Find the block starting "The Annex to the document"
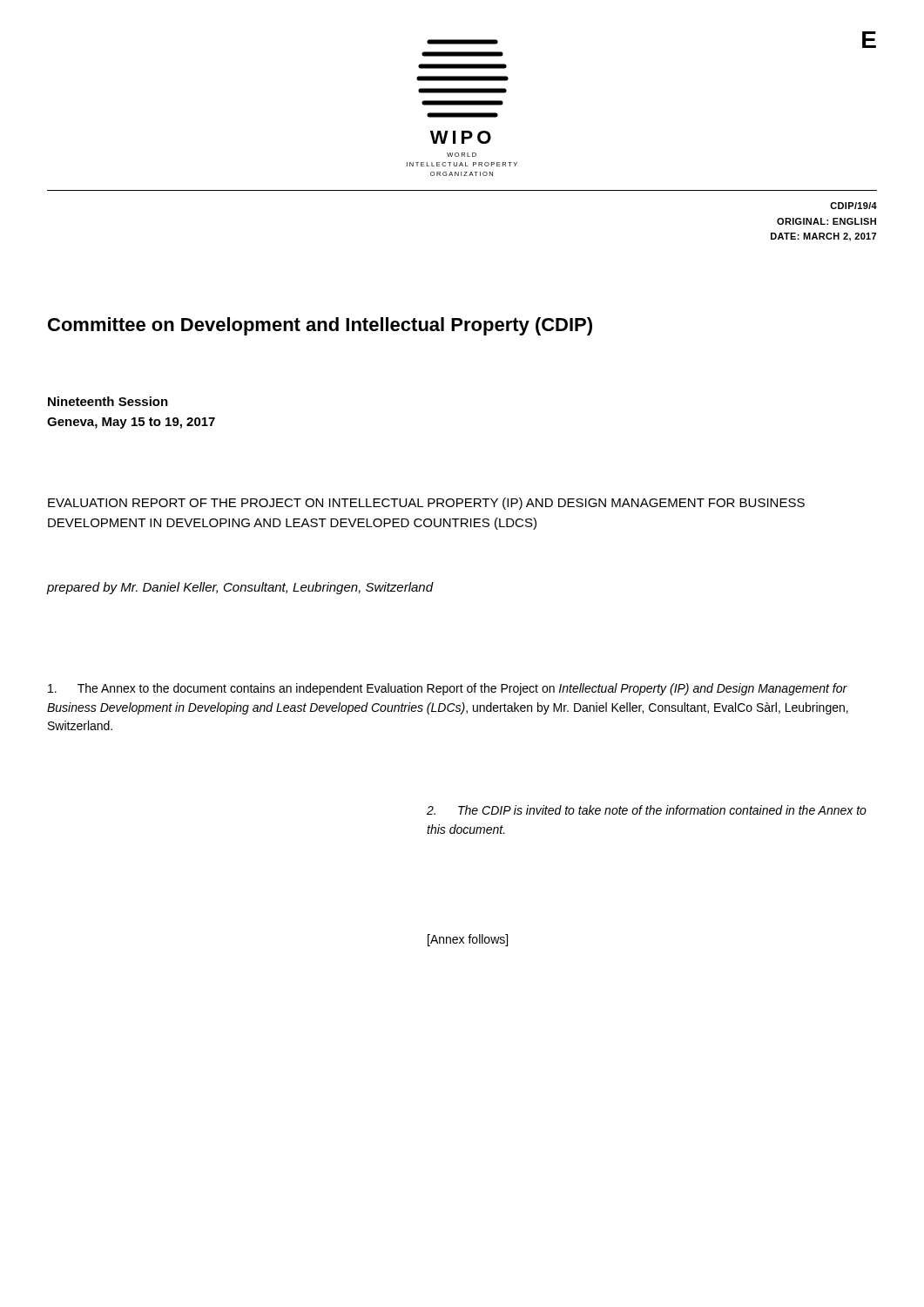The width and height of the screenshot is (924, 1307). 448,707
